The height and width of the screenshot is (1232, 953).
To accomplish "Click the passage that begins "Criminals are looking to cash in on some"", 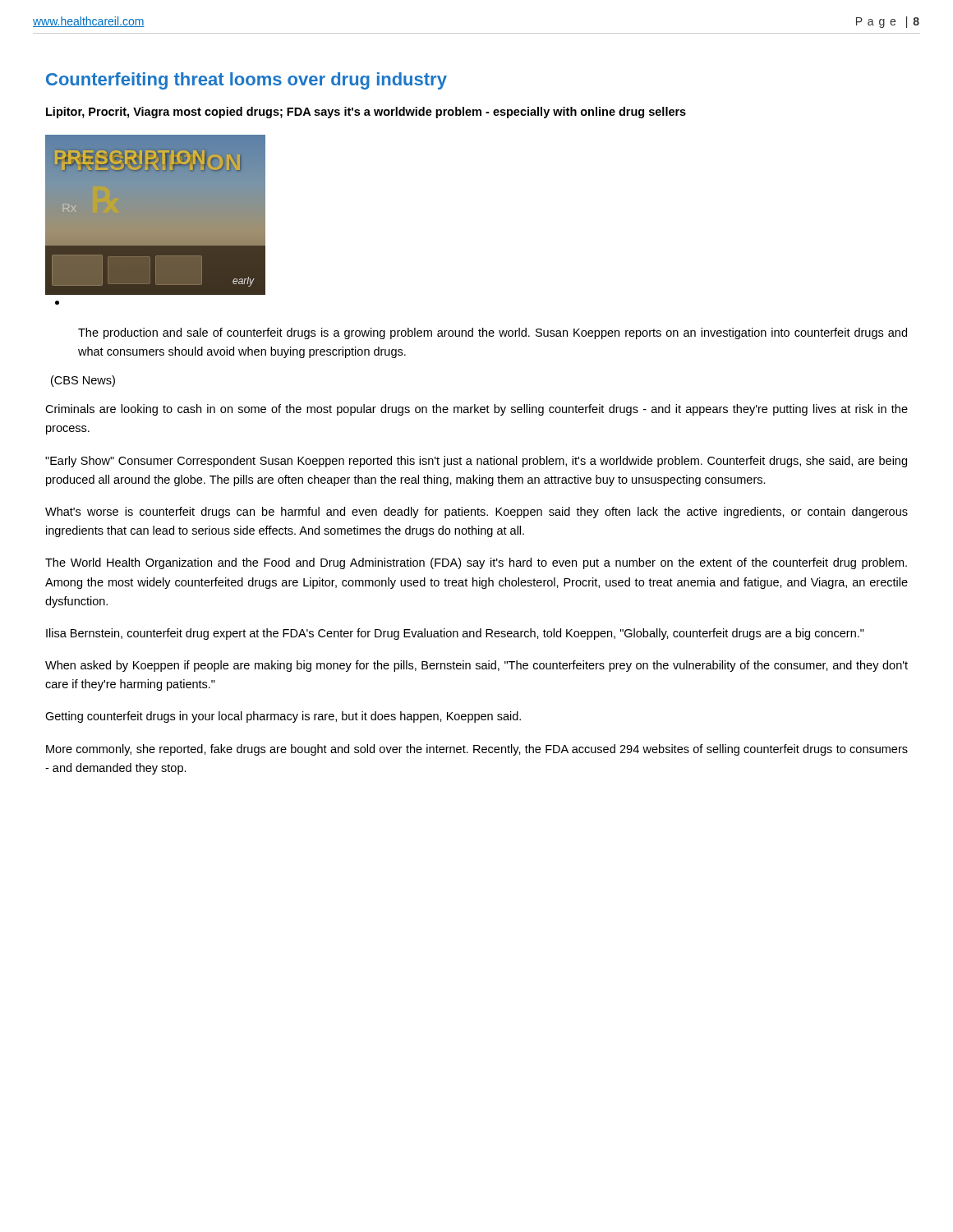I will pos(476,419).
